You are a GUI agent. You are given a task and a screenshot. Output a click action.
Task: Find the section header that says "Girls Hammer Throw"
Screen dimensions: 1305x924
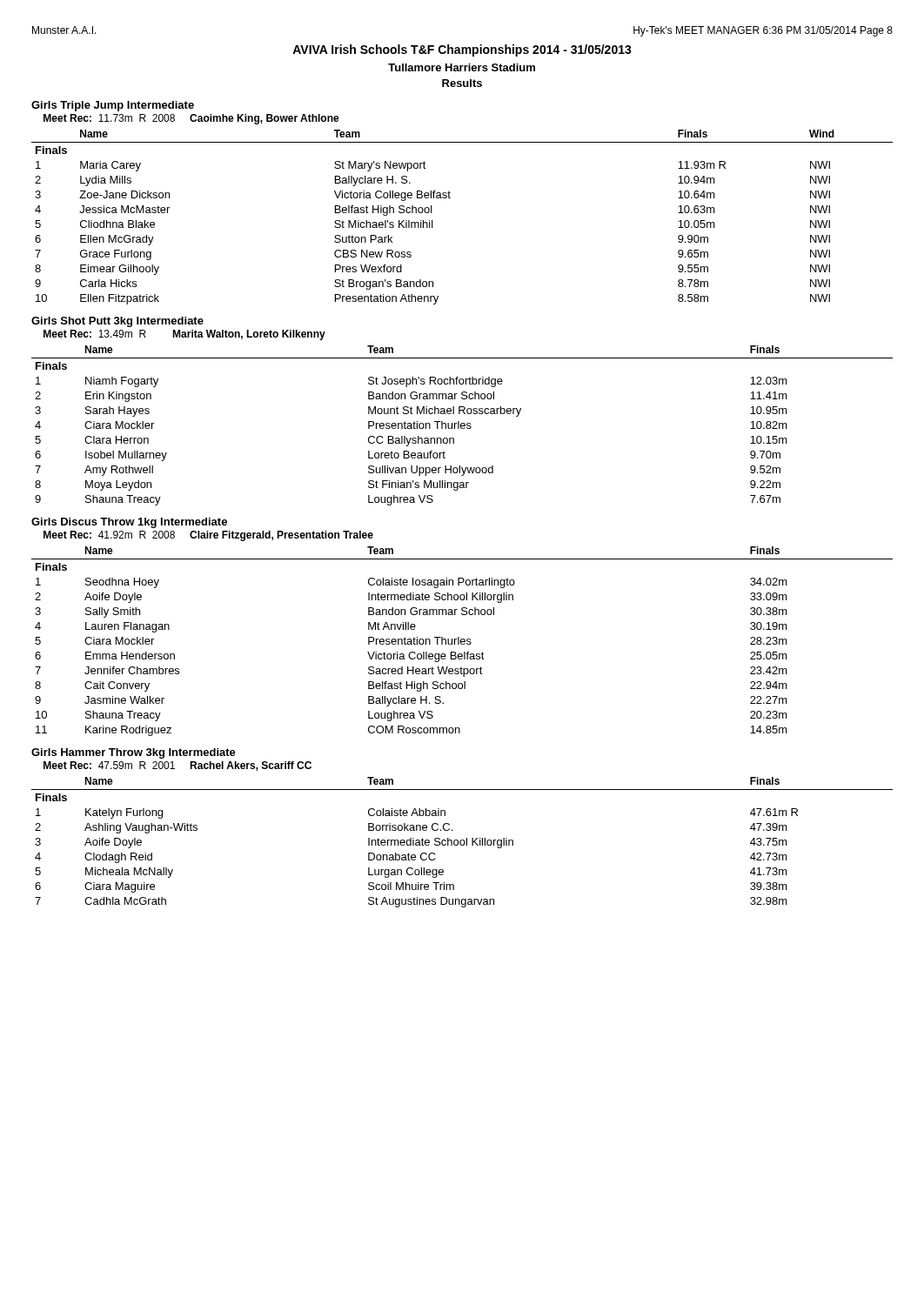133,752
